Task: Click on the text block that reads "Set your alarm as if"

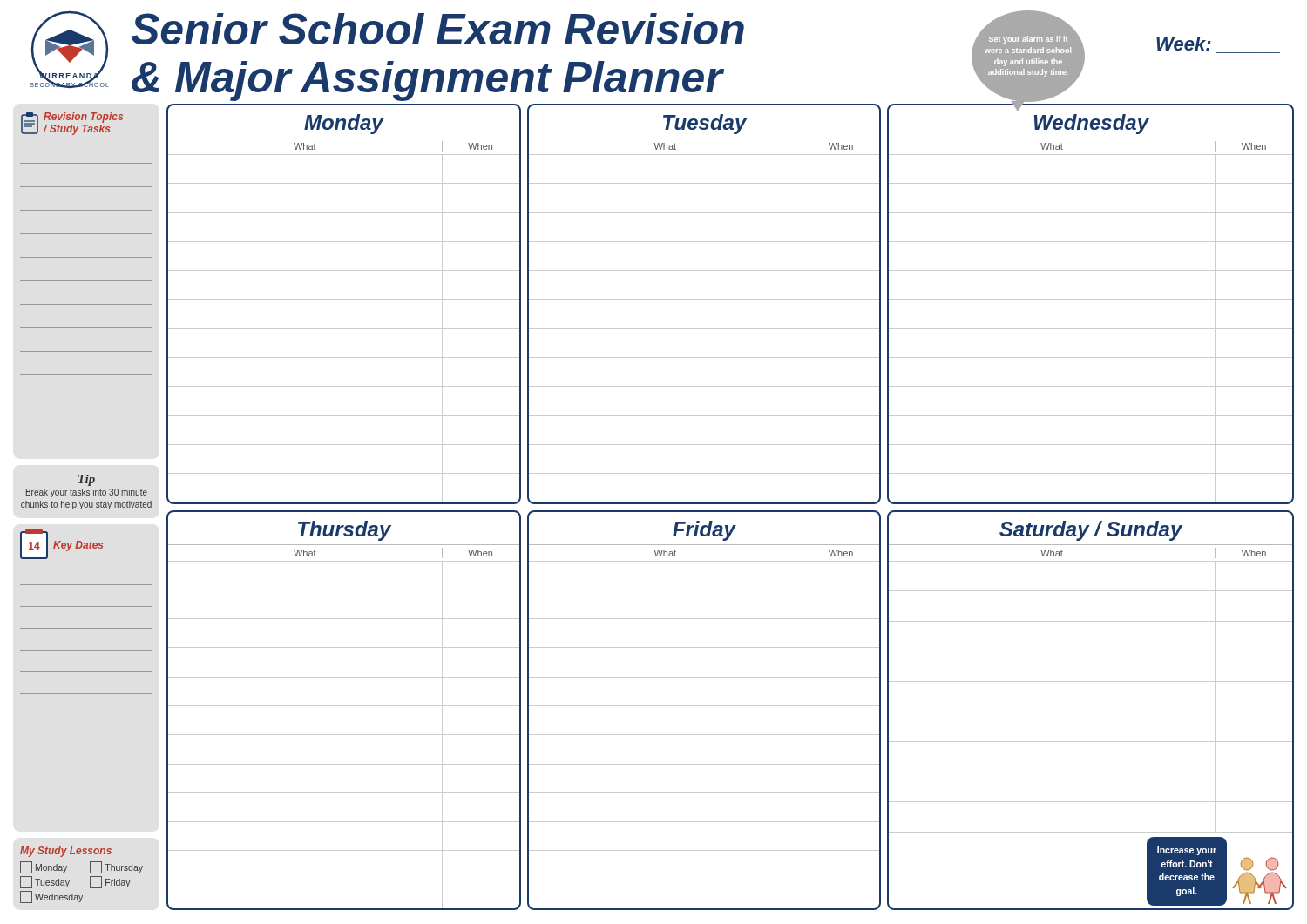Action: pos(1028,56)
